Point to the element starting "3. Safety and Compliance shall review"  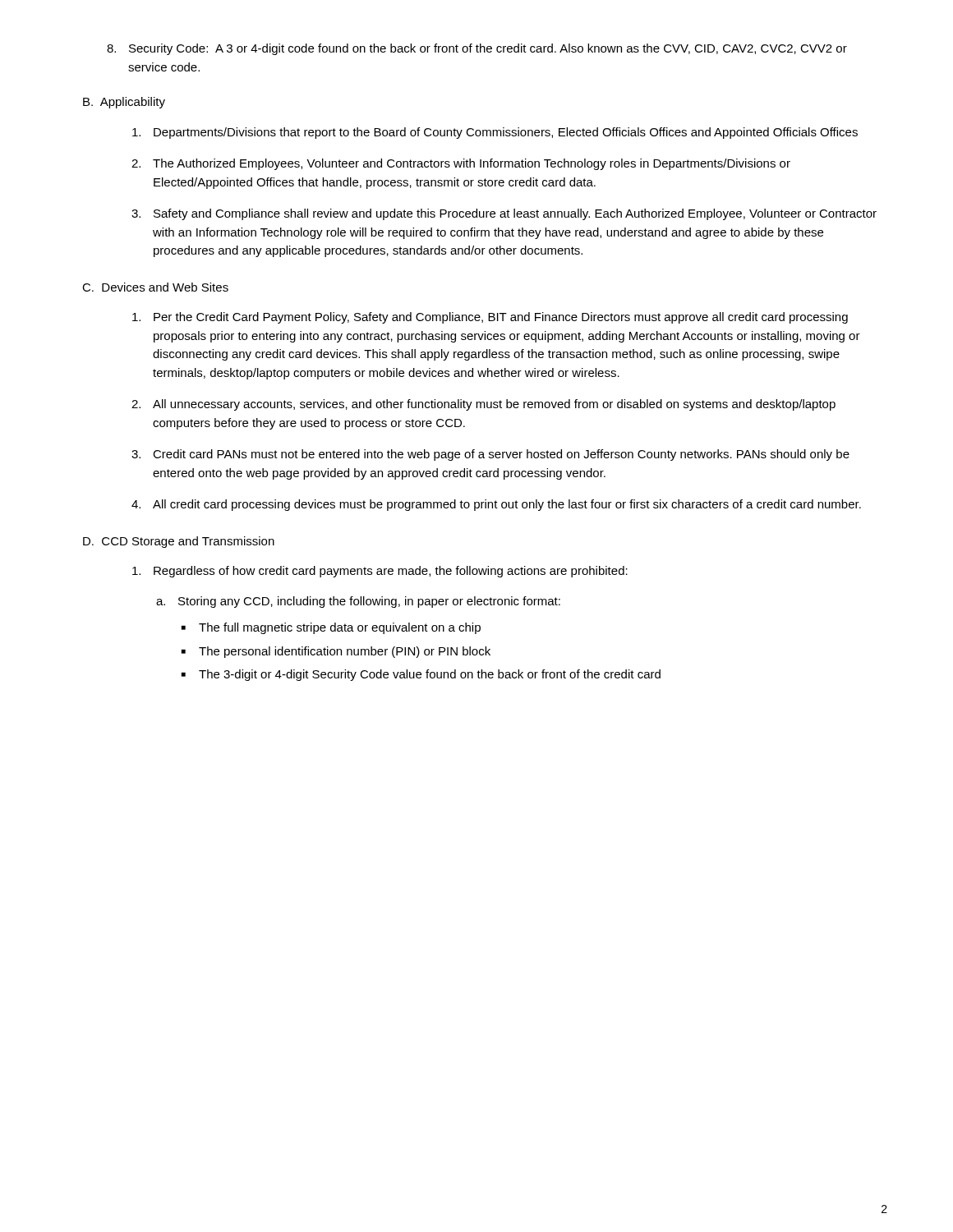[x=509, y=232]
